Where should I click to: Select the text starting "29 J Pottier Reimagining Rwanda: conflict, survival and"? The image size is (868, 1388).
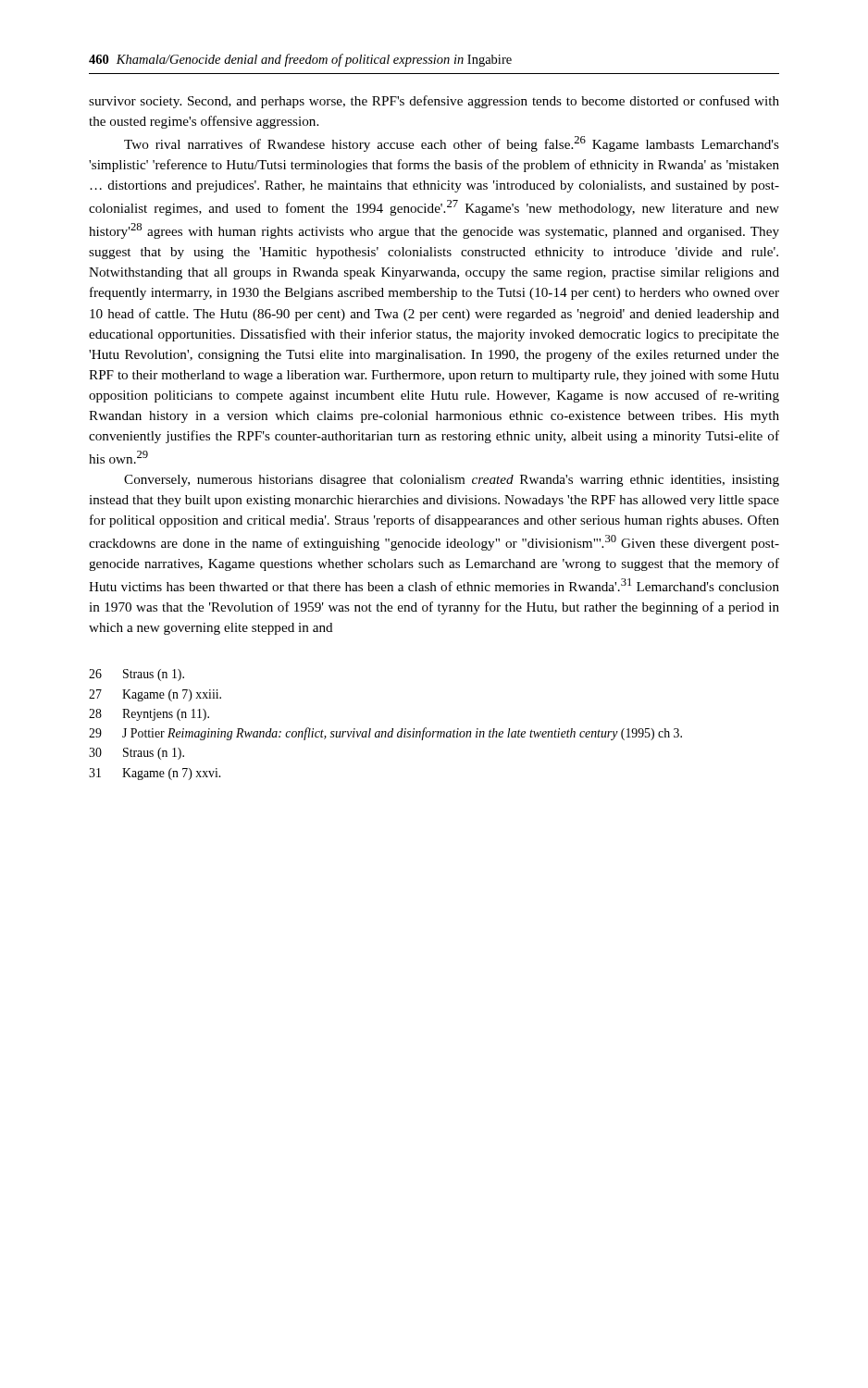pyautogui.click(x=386, y=734)
